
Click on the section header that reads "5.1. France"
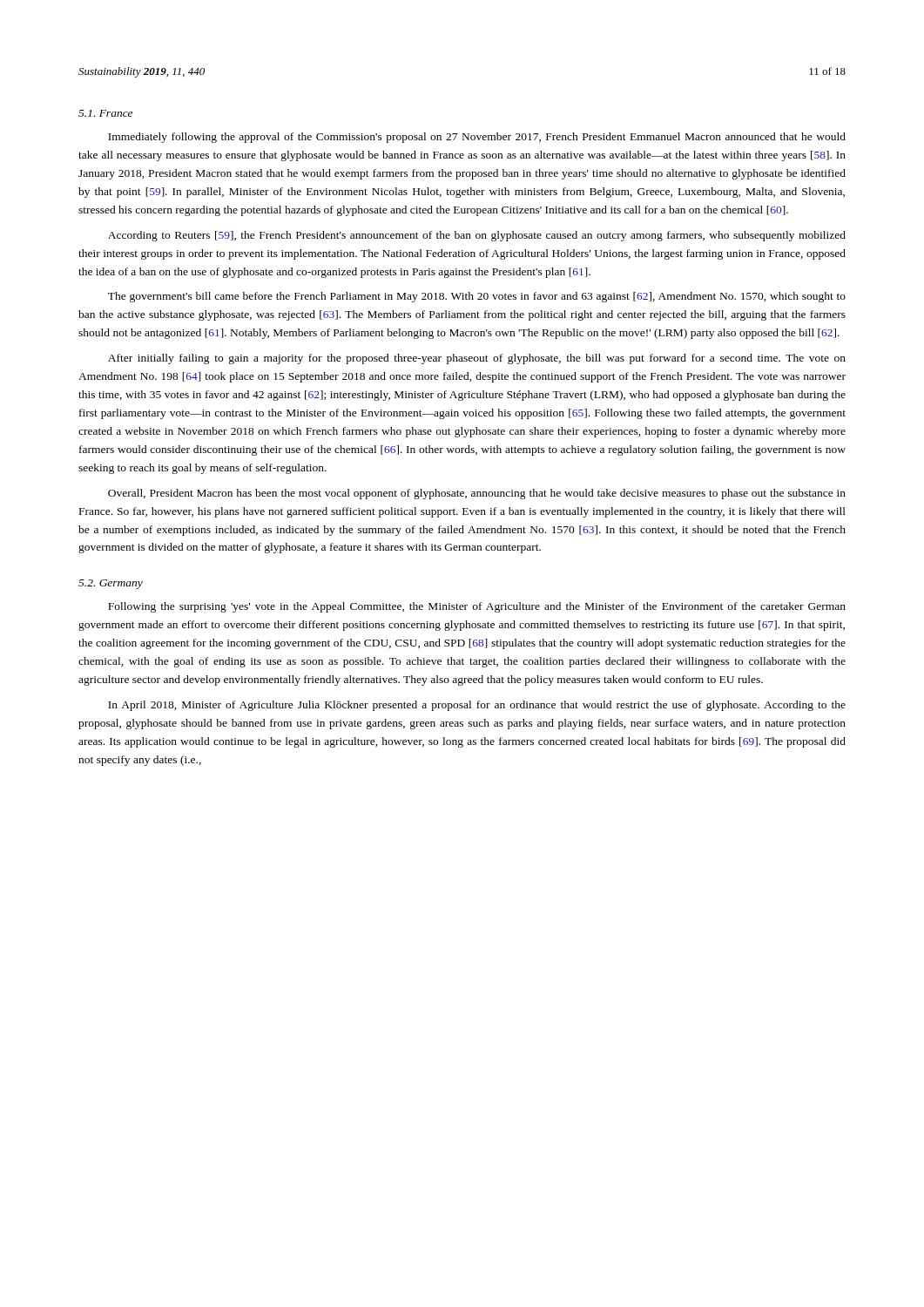click(x=106, y=113)
